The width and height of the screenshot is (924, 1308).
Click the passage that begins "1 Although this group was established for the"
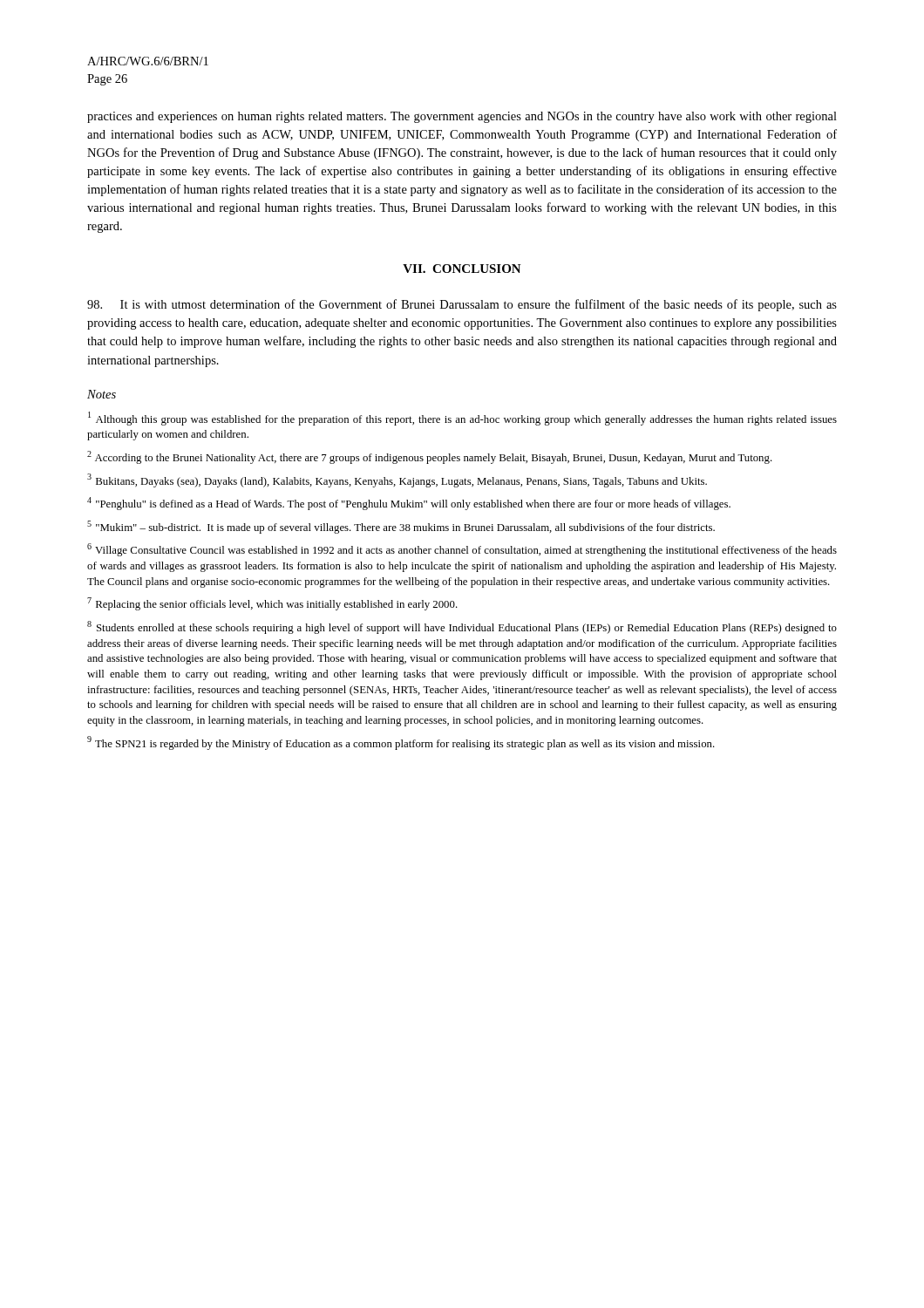[x=462, y=426]
